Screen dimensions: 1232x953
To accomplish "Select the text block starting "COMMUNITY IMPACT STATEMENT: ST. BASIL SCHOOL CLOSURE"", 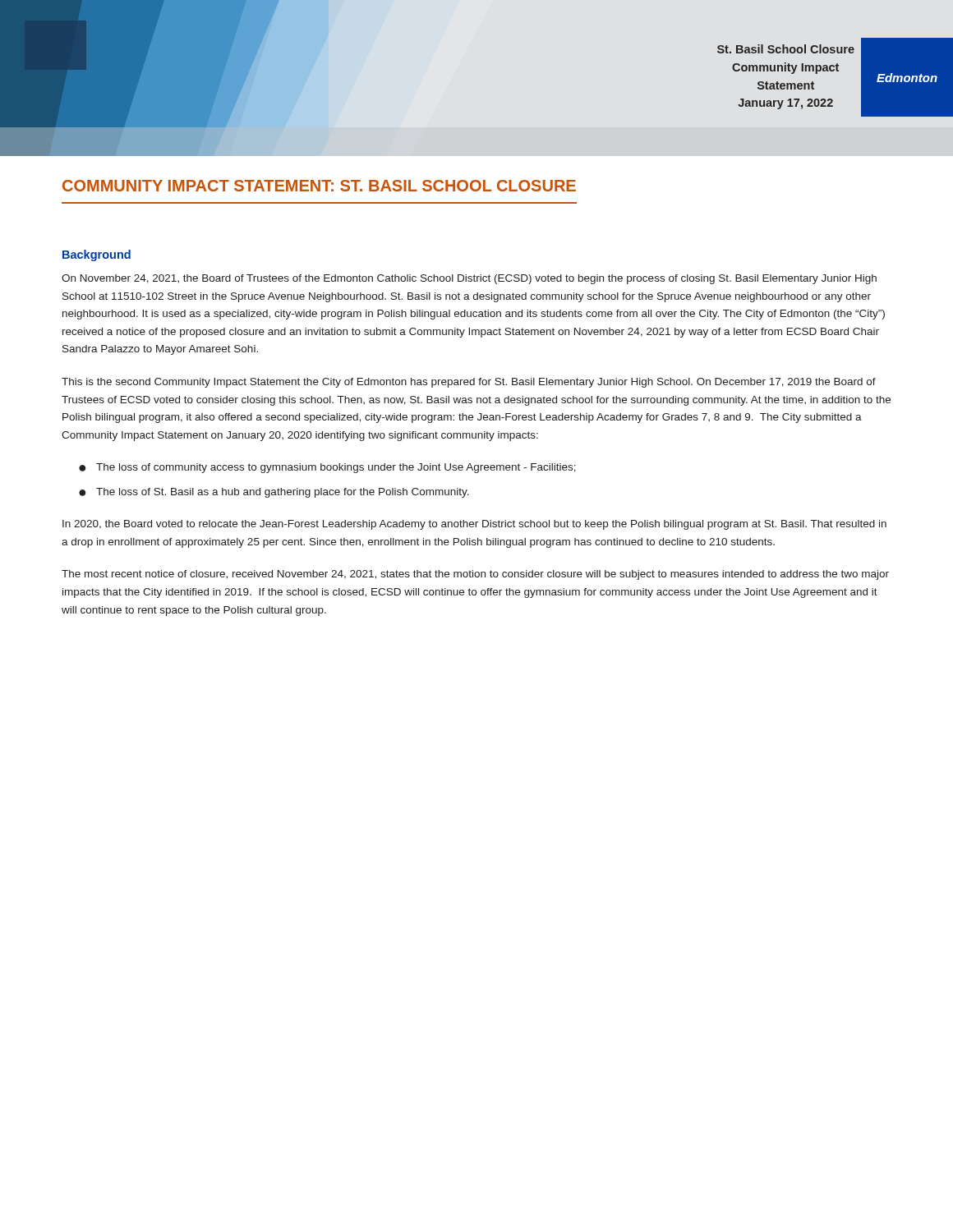I will [319, 190].
